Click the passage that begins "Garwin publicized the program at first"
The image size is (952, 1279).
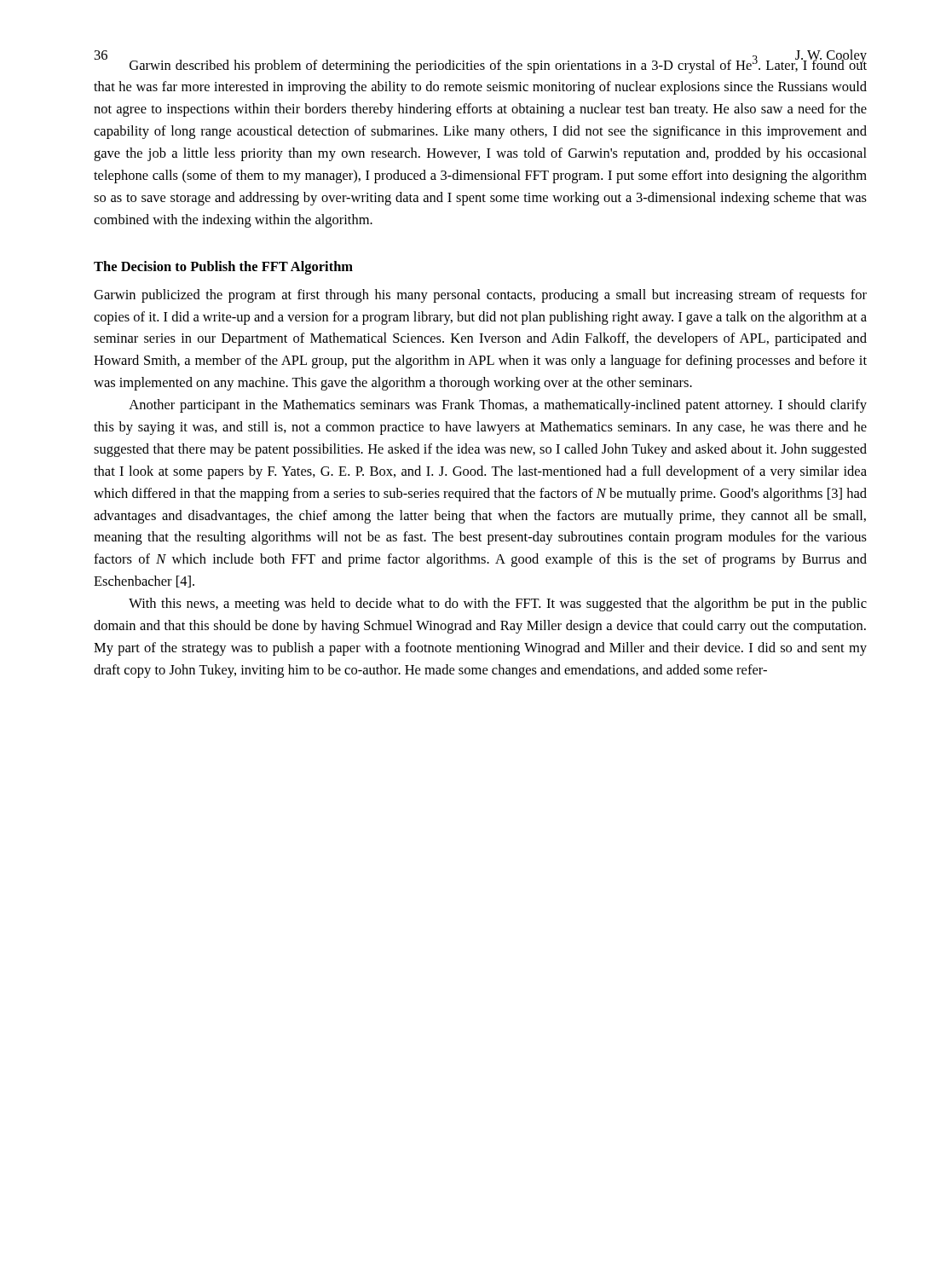pyautogui.click(x=480, y=482)
